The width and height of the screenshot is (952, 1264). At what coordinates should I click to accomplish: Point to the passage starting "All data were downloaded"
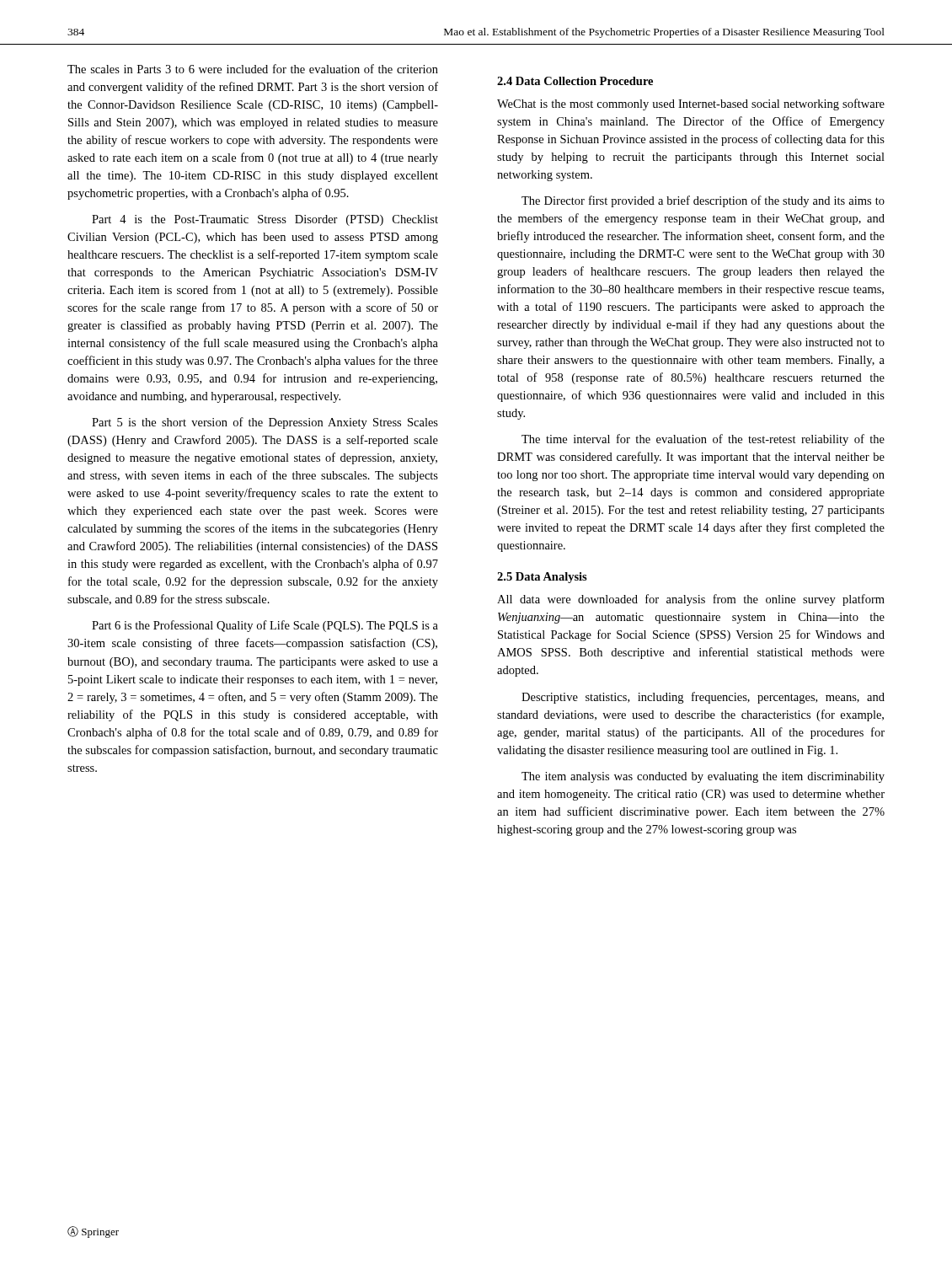click(x=691, y=635)
